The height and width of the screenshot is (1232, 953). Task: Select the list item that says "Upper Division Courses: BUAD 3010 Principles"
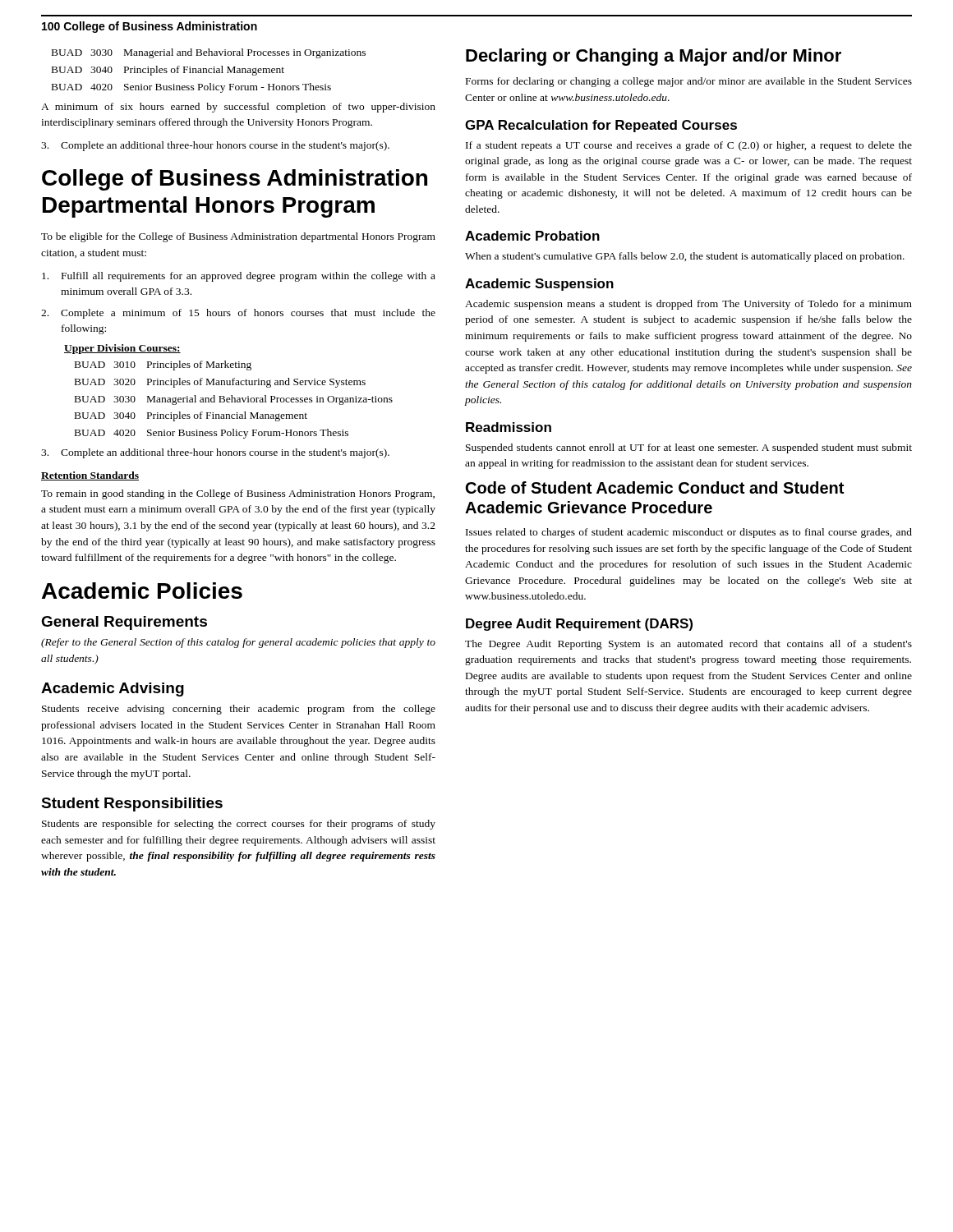250,391
